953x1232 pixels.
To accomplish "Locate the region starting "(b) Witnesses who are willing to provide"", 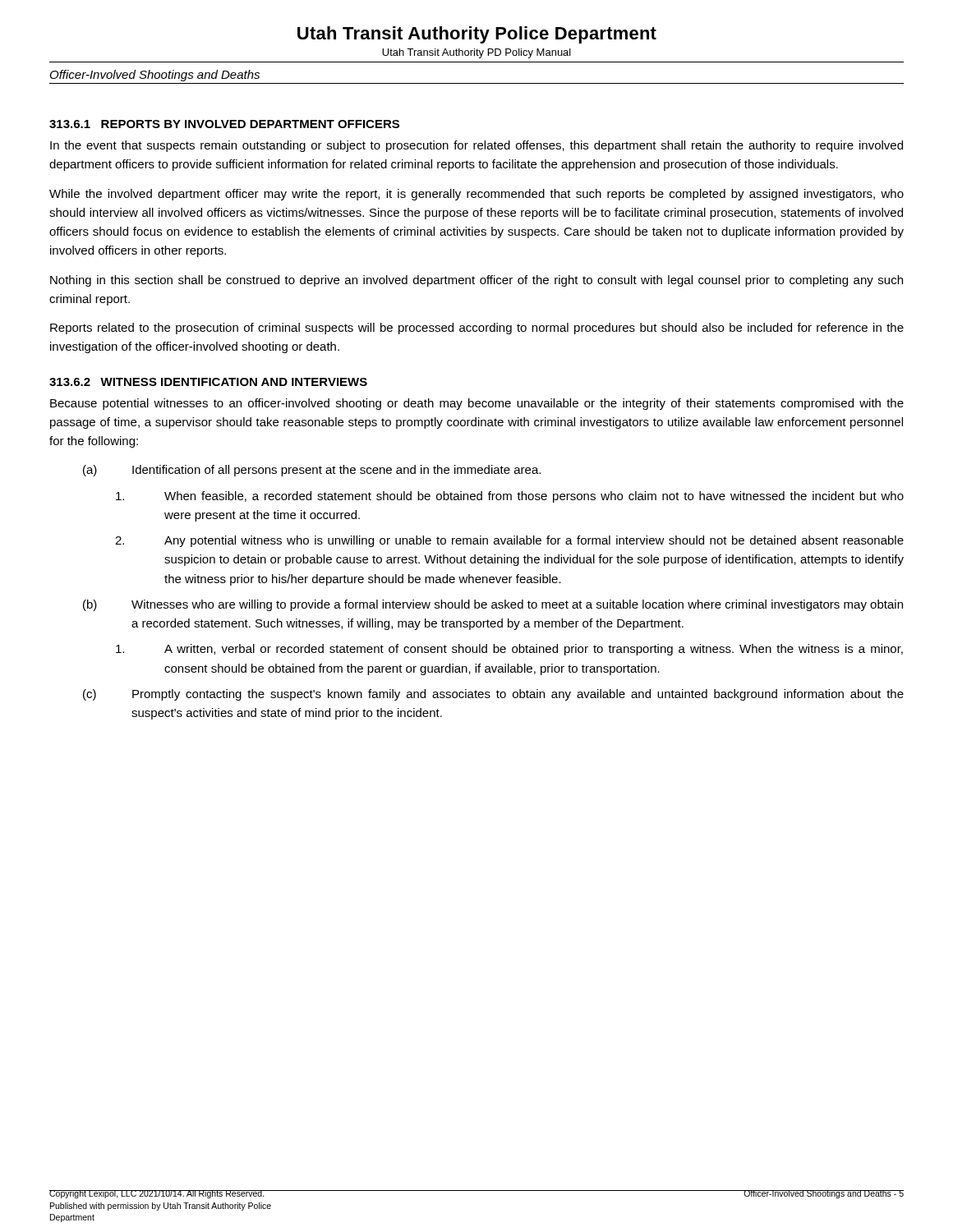I will tap(476, 614).
